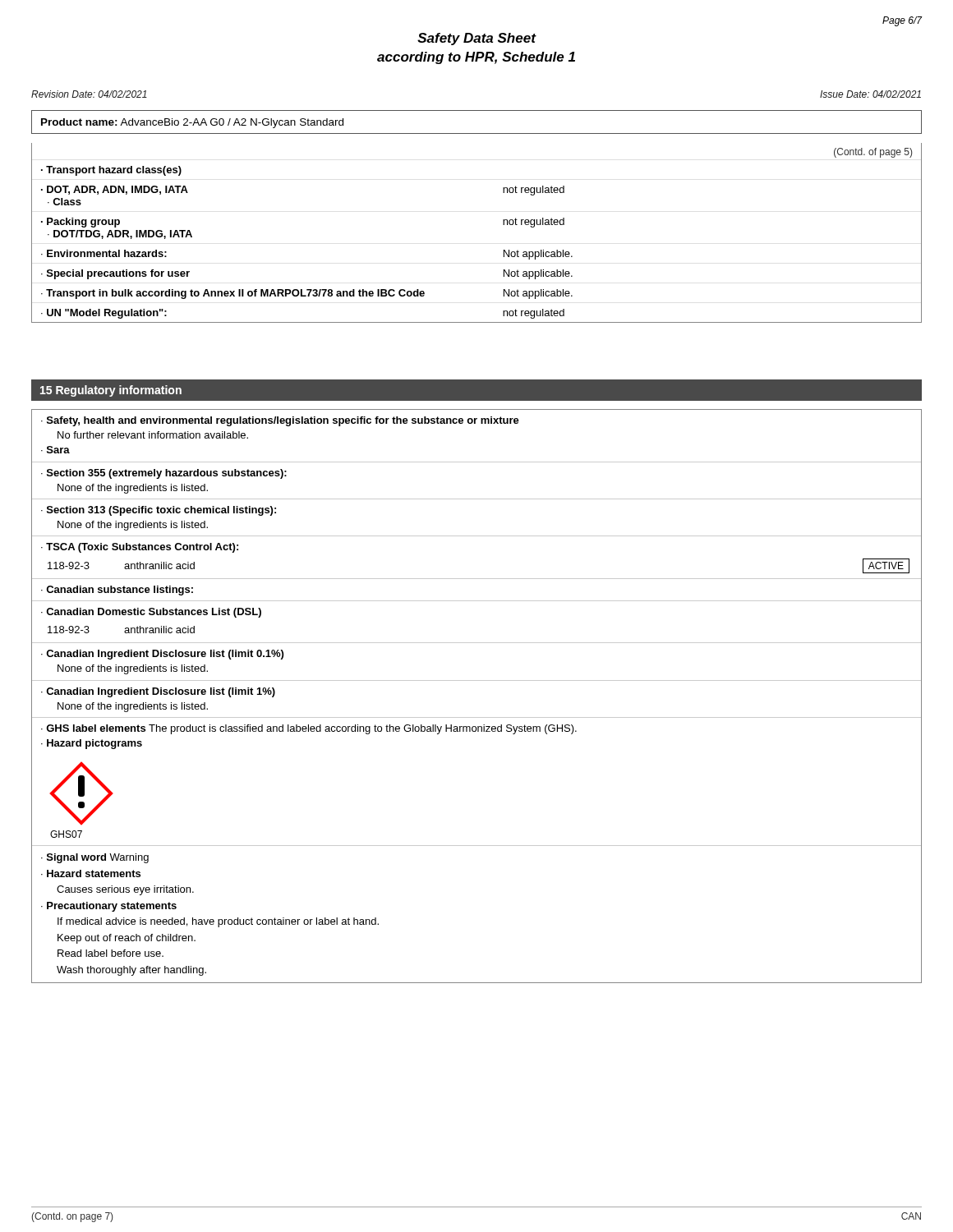The image size is (953, 1232).
Task: Find "15 Regulatory information" on this page
Action: click(x=111, y=390)
